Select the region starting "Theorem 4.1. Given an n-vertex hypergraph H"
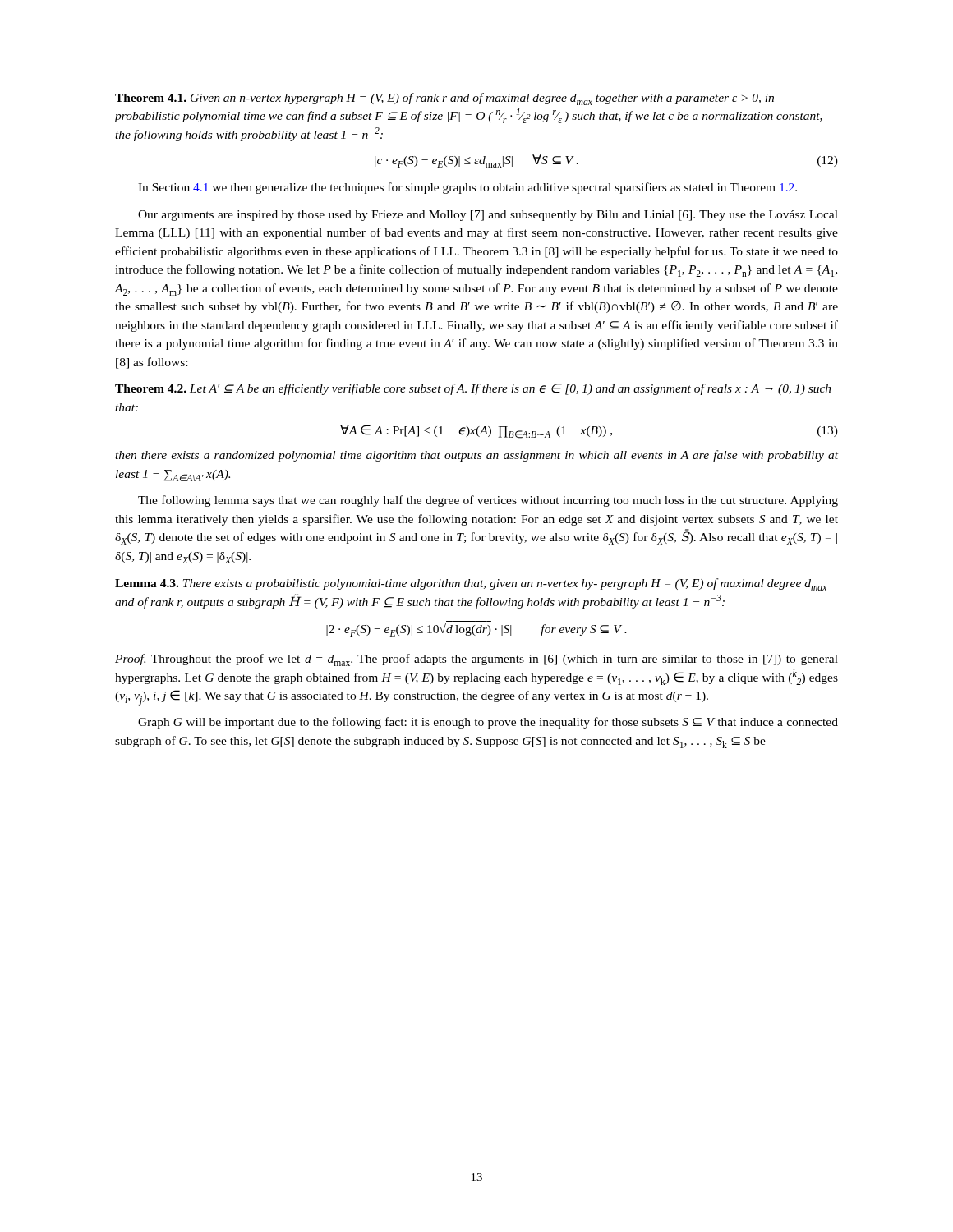This screenshot has width=953, height=1232. 469,116
